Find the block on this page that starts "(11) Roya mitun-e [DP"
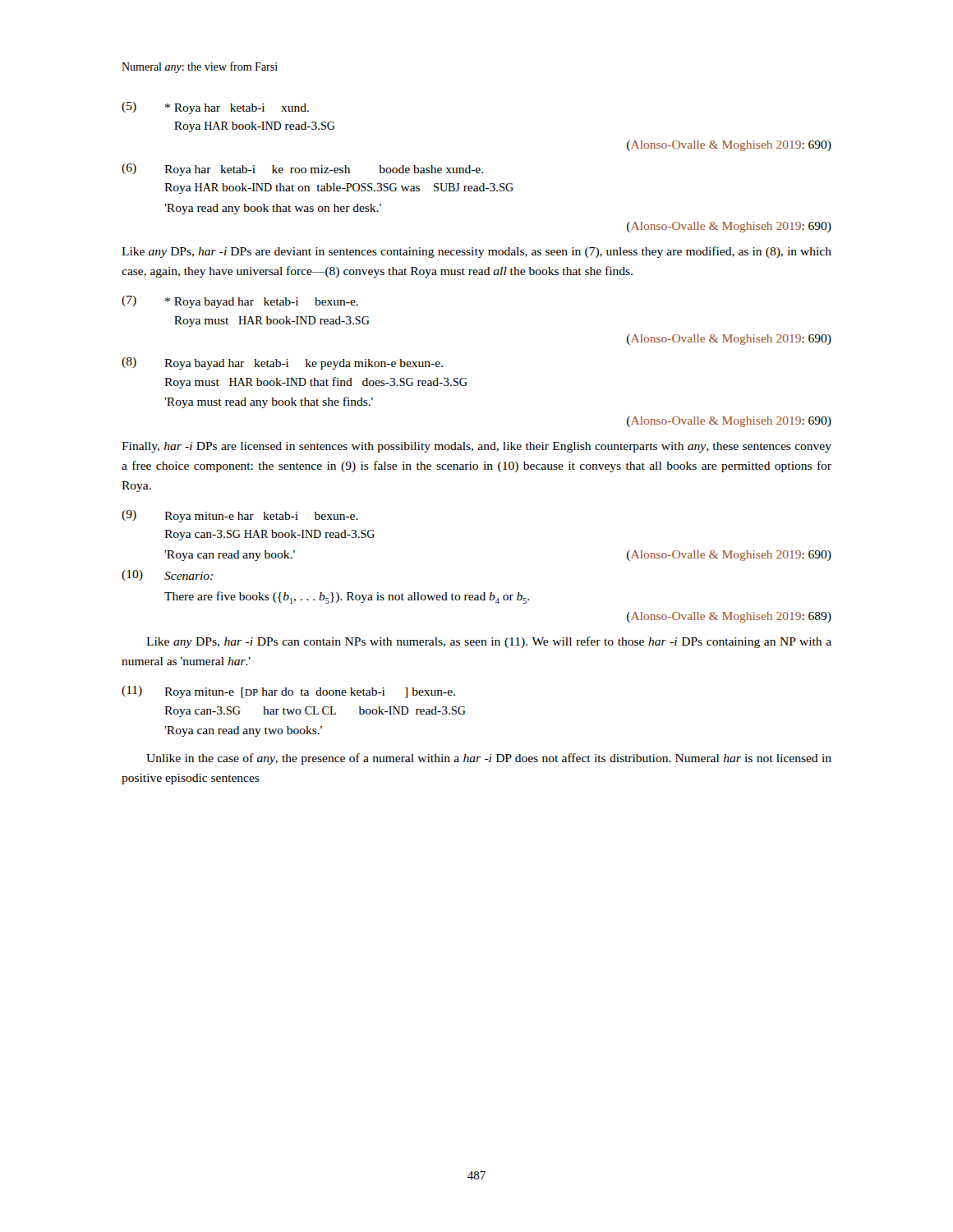Image resolution: width=953 pixels, height=1232 pixels. coord(476,711)
